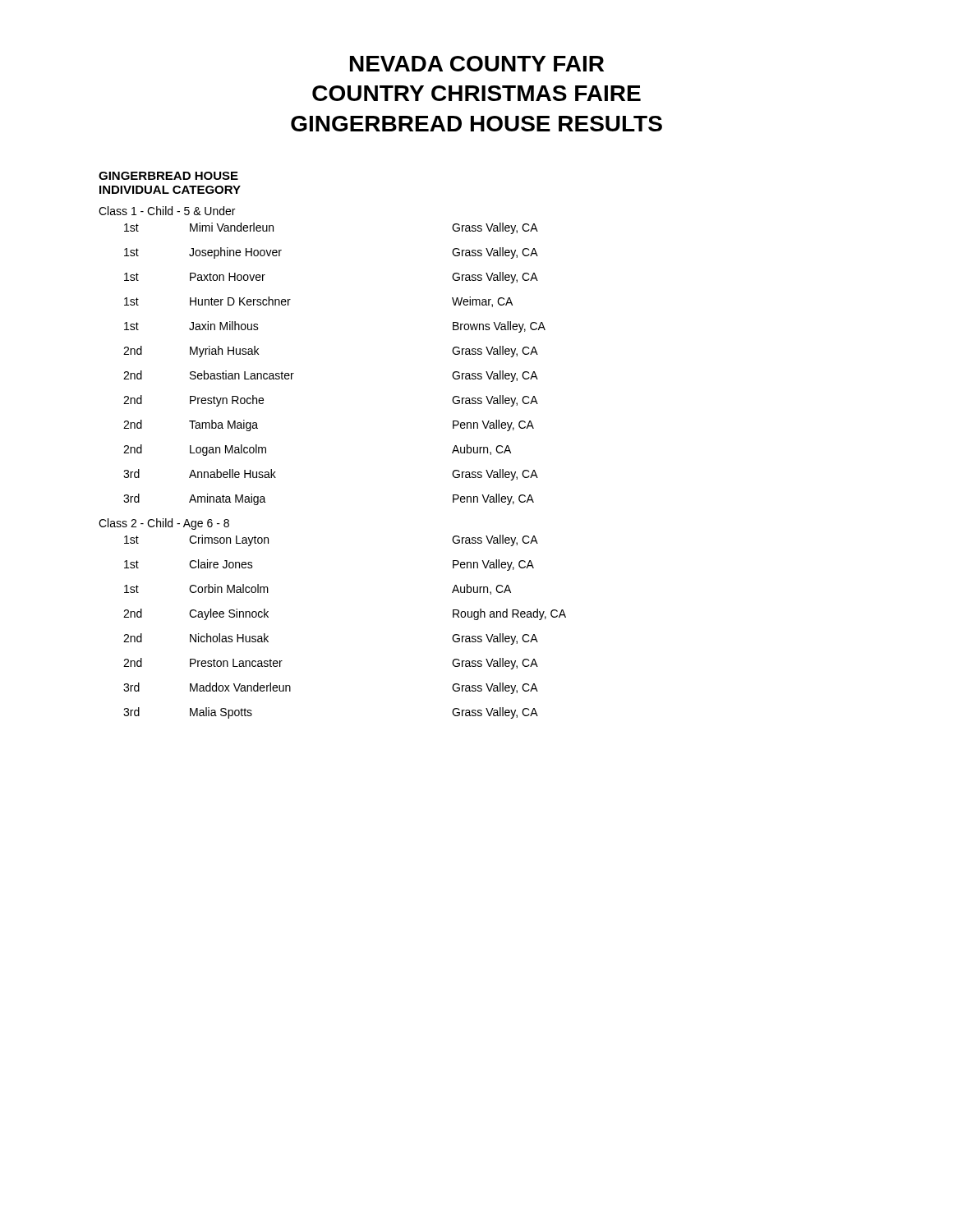Click on the list item with the text "3rd Aminata Maiga Penn Valley, CA"
Image resolution: width=953 pixels, height=1232 pixels.
[x=476, y=499]
